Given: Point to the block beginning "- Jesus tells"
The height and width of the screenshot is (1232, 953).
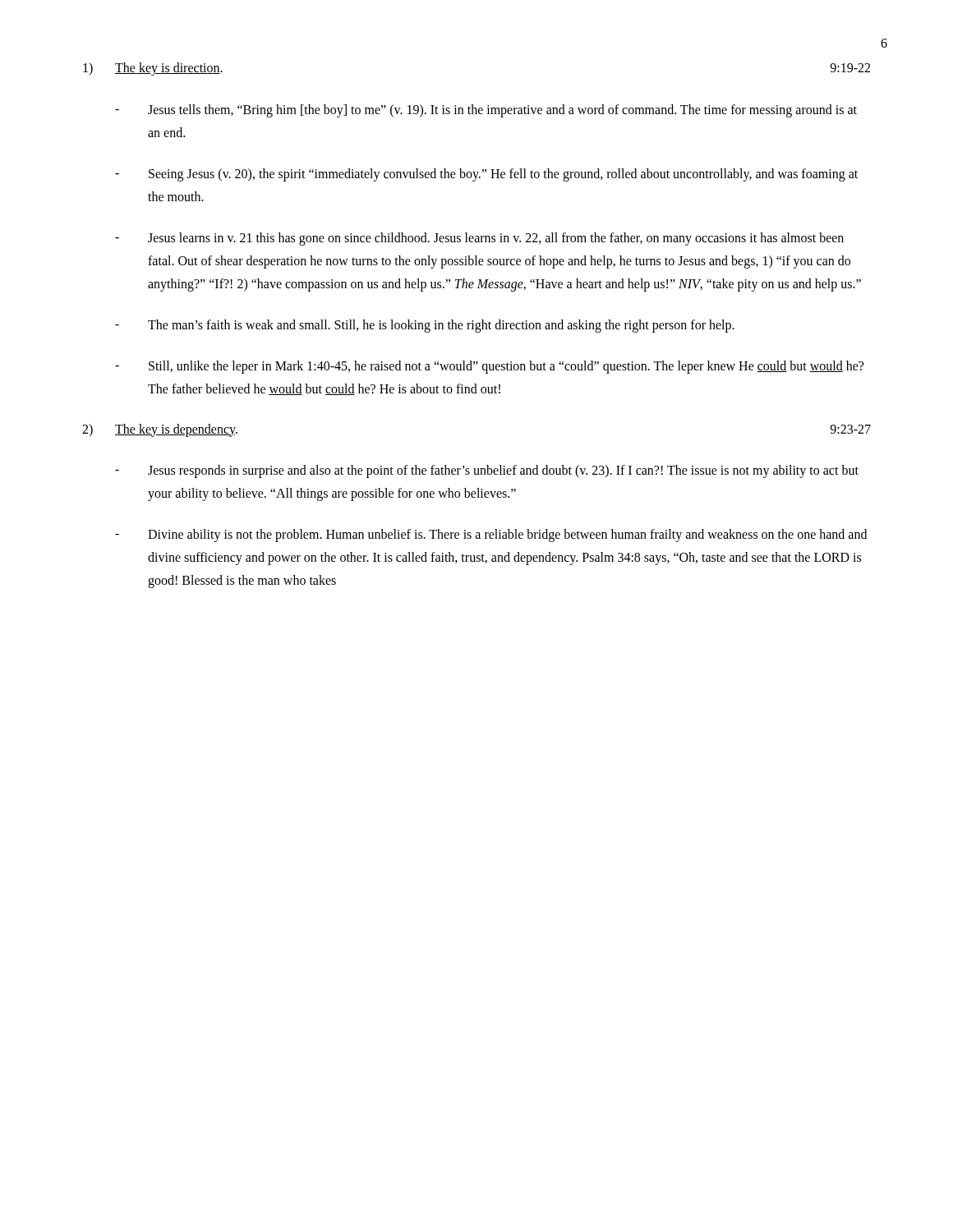Looking at the screenshot, I should click(493, 121).
